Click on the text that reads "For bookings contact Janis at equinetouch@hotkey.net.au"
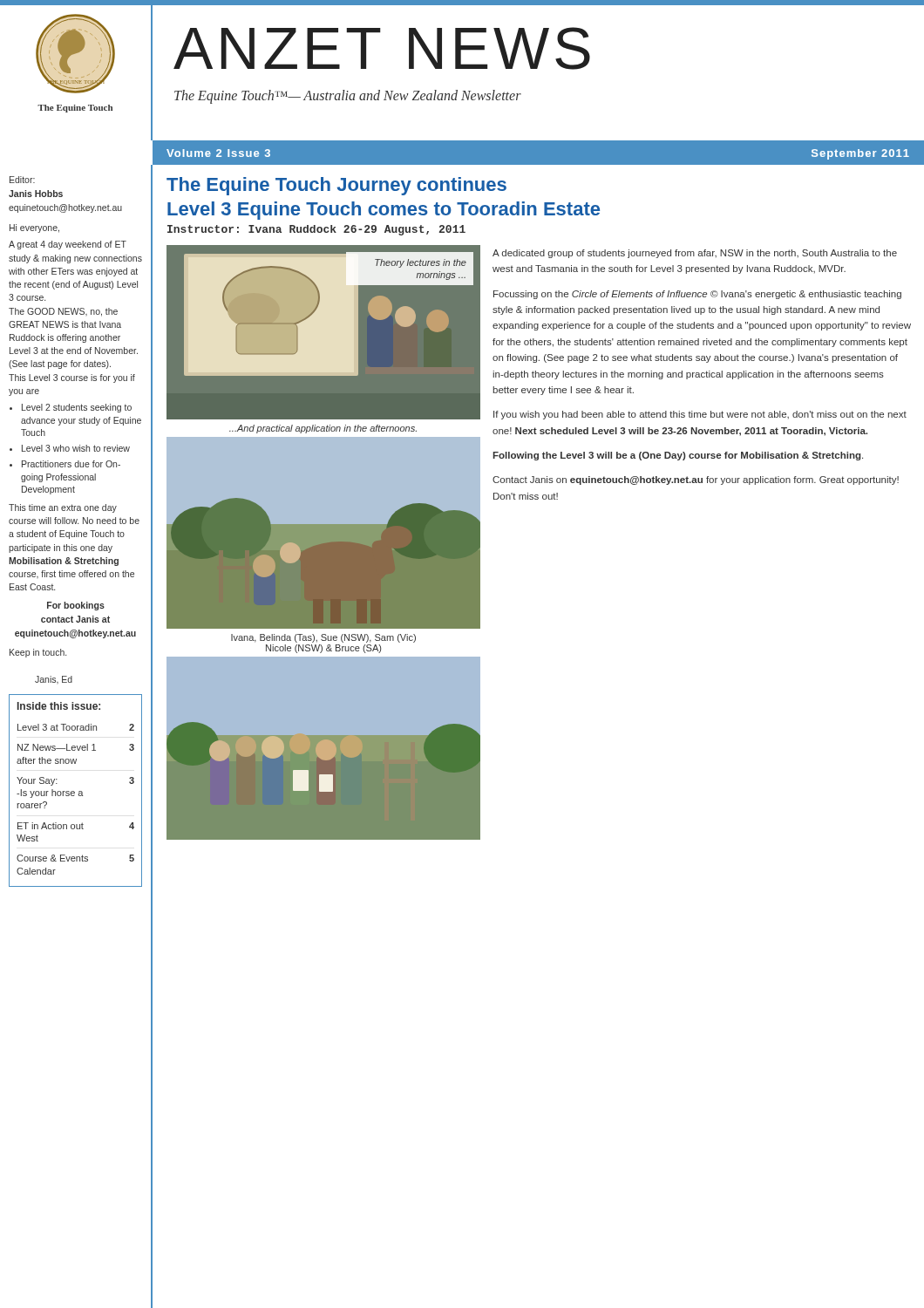This screenshot has height=1308, width=924. (x=75, y=619)
